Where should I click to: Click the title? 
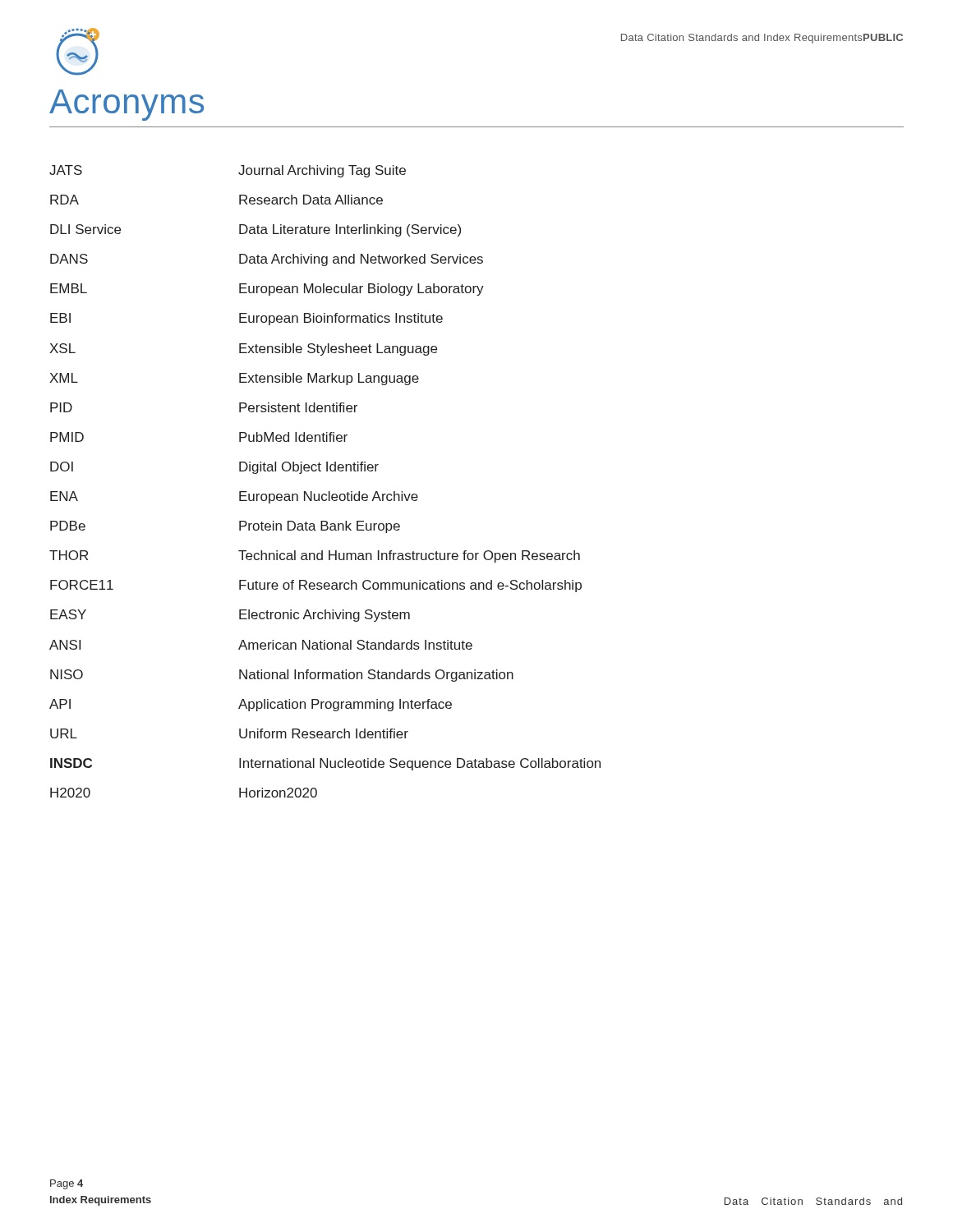tap(476, 102)
